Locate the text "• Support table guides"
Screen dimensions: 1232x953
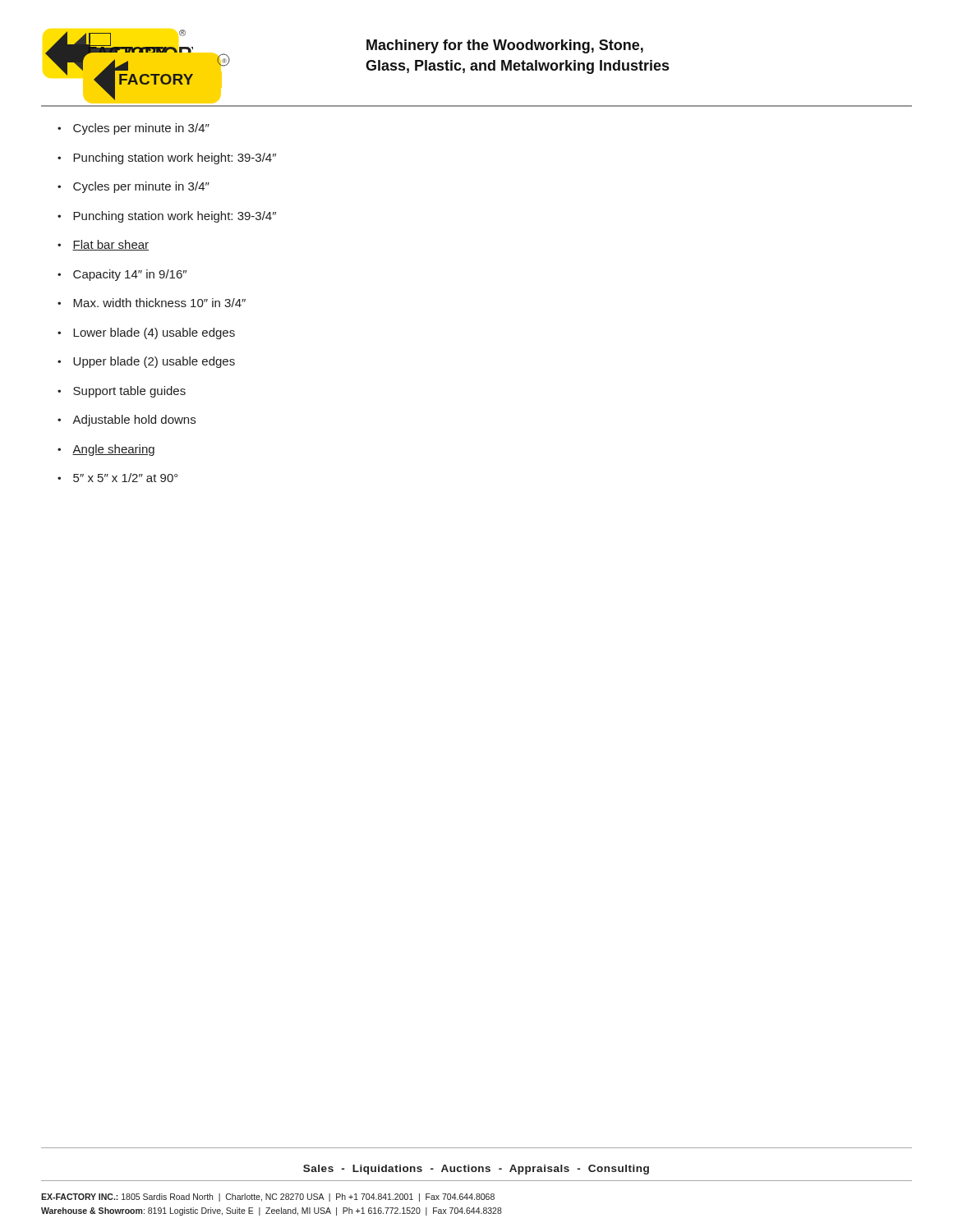click(x=122, y=392)
